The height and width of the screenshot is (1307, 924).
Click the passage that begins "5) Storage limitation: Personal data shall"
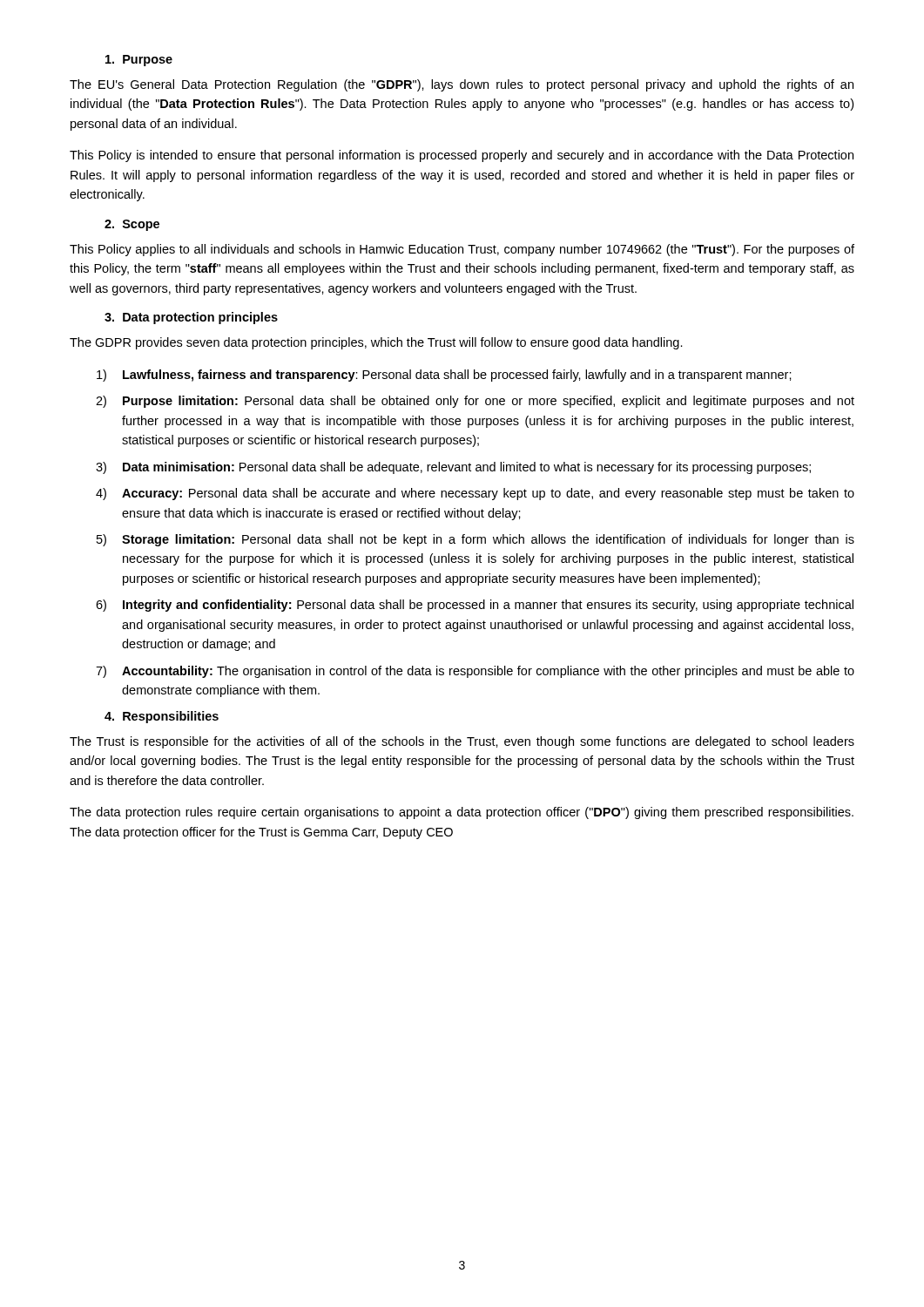pos(475,559)
